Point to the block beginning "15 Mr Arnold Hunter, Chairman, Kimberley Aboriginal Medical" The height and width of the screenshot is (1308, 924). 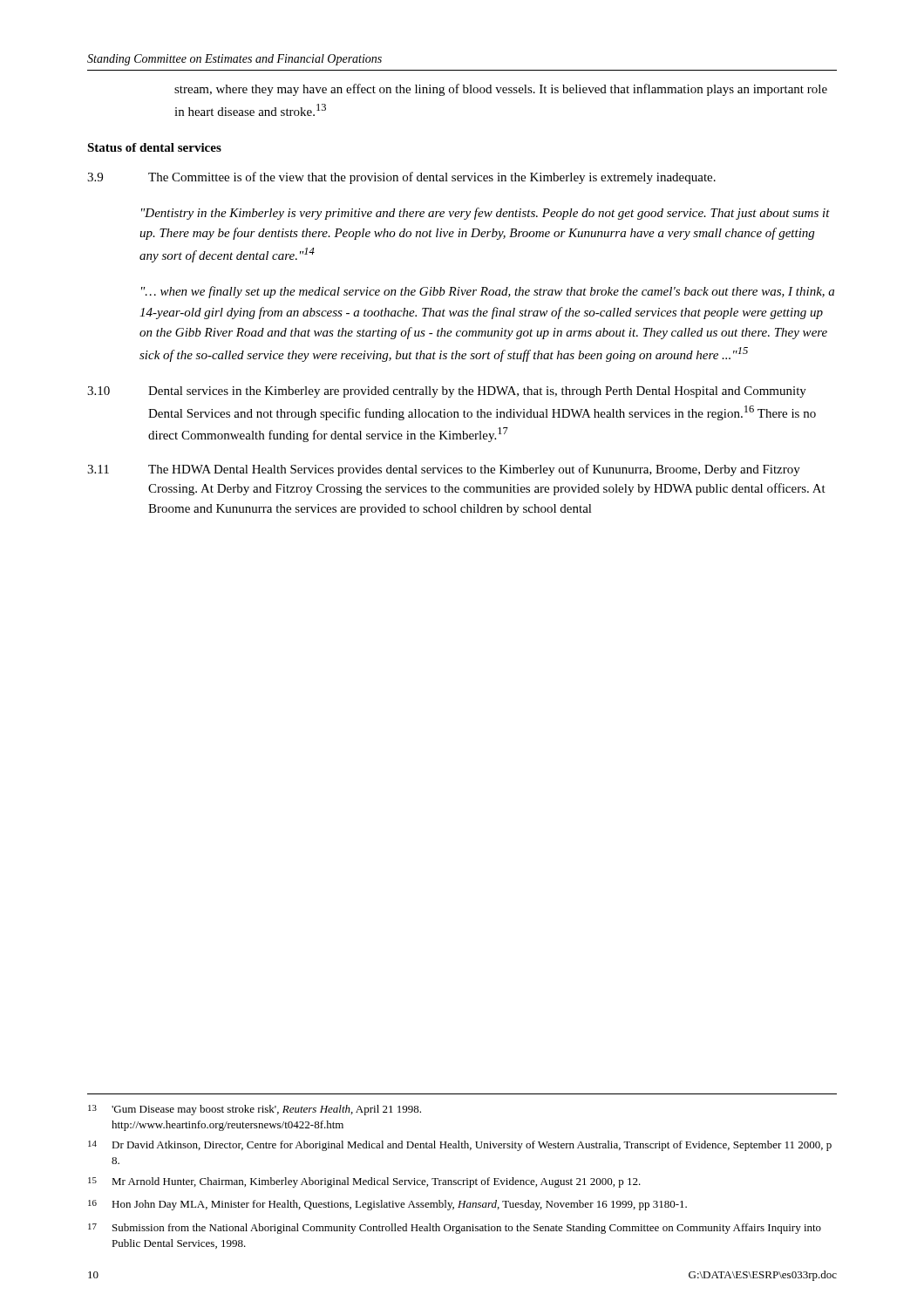click(462, 1183)
